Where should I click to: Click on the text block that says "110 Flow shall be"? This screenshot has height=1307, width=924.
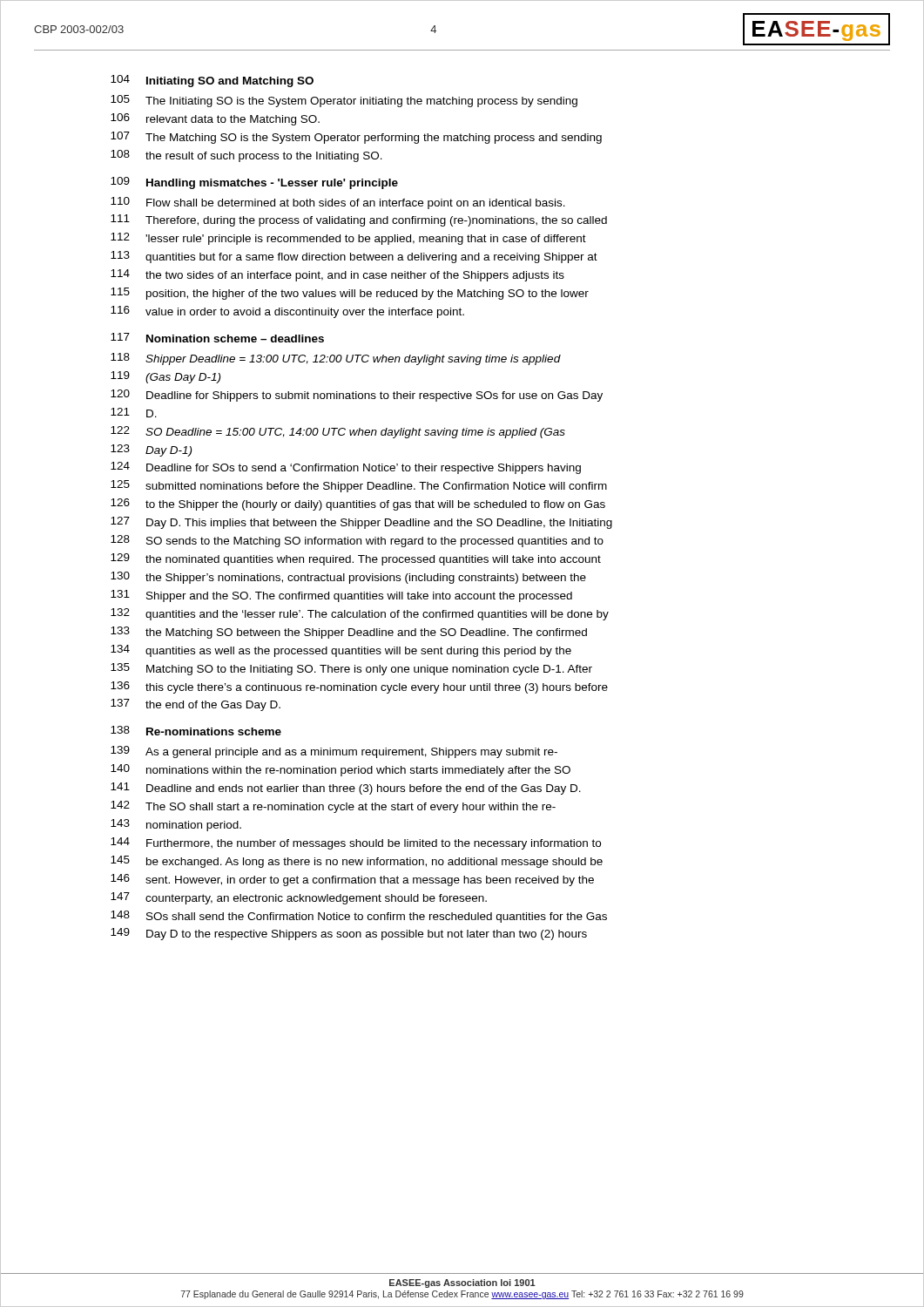[482, 203]
